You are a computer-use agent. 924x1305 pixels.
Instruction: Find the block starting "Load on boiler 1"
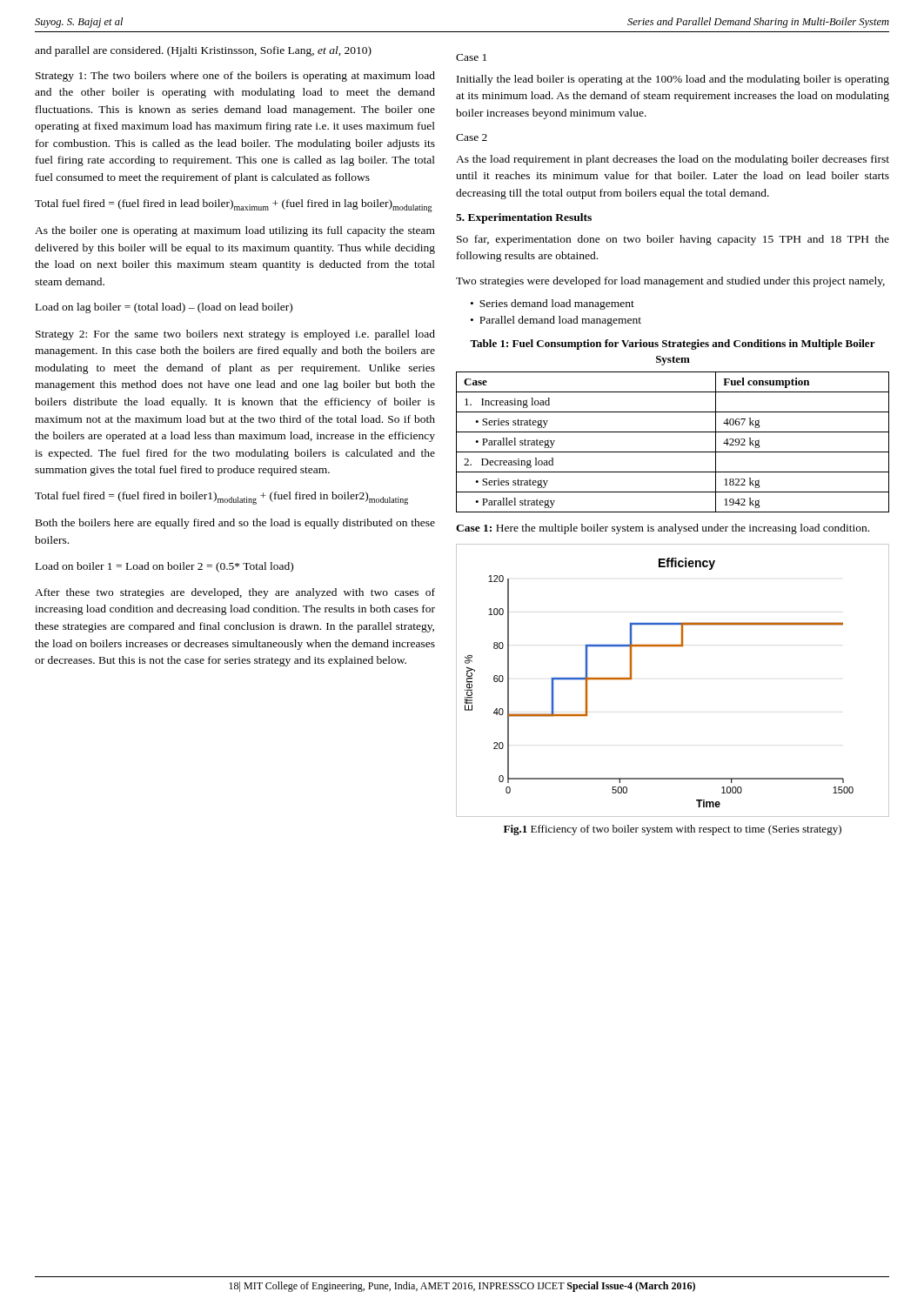point(164,566)
